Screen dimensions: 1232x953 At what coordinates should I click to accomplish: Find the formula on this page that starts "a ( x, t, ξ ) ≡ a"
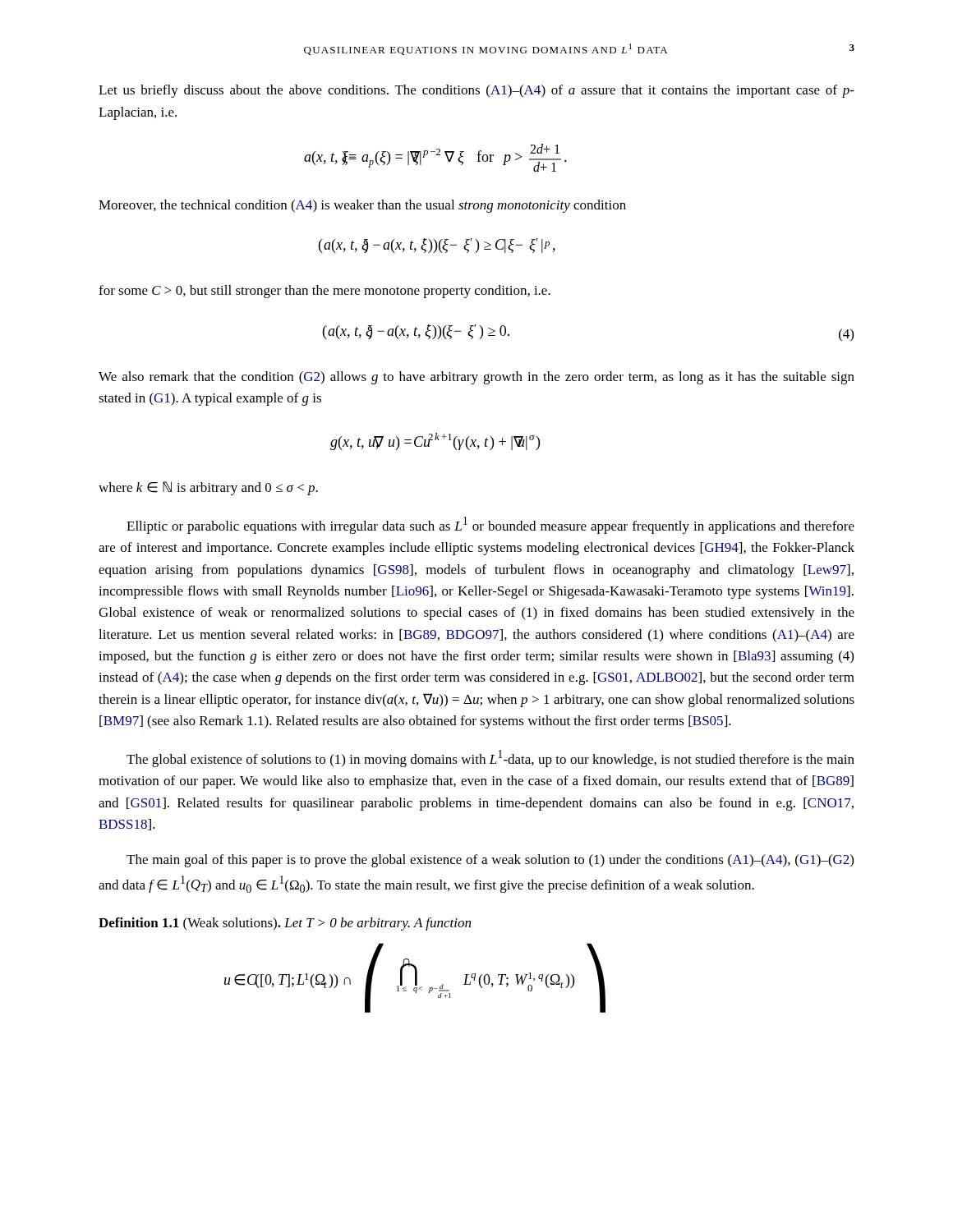pyautogui.click(x=476, y=156)
